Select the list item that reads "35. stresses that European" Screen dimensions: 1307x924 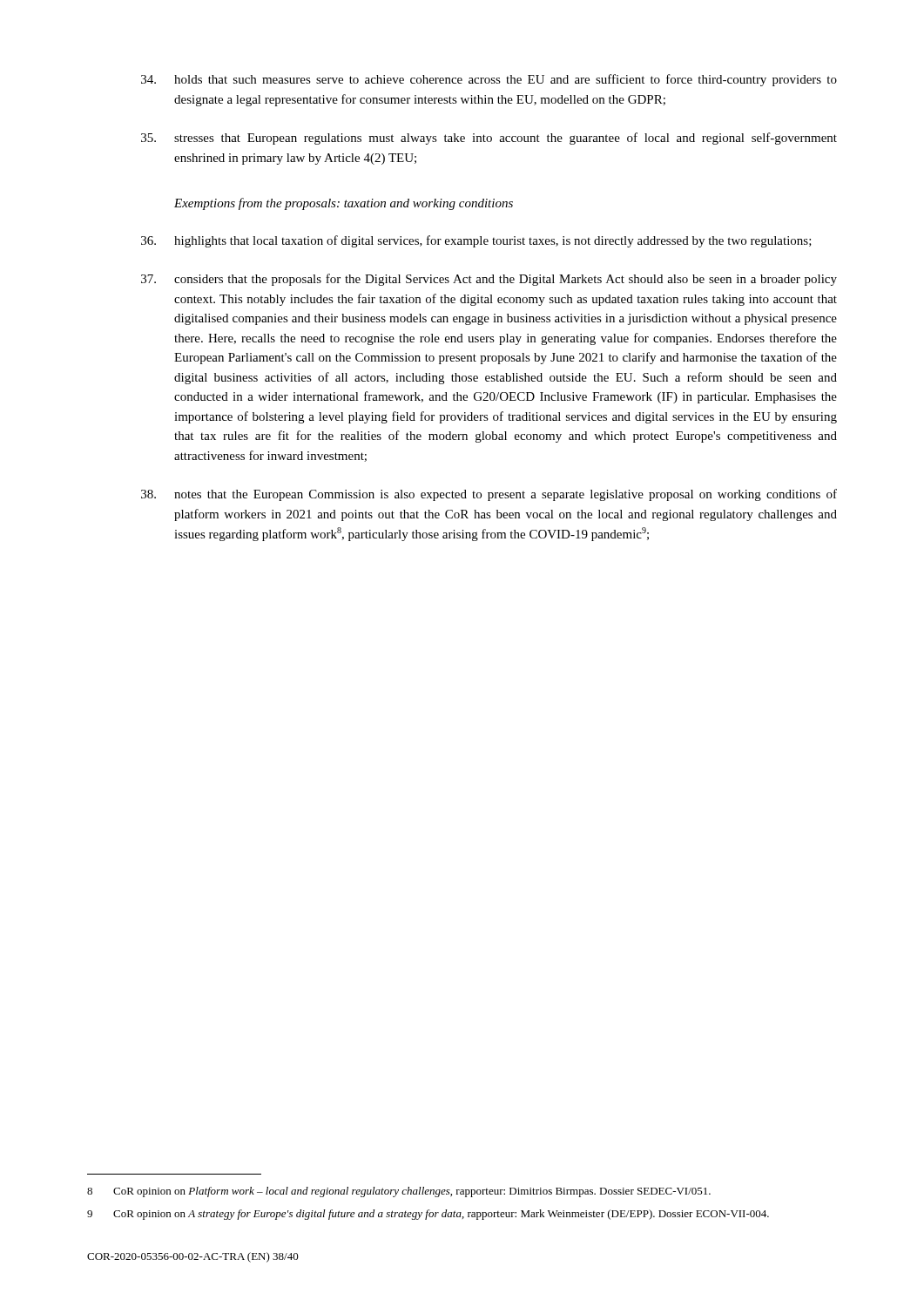click(462, 148)
